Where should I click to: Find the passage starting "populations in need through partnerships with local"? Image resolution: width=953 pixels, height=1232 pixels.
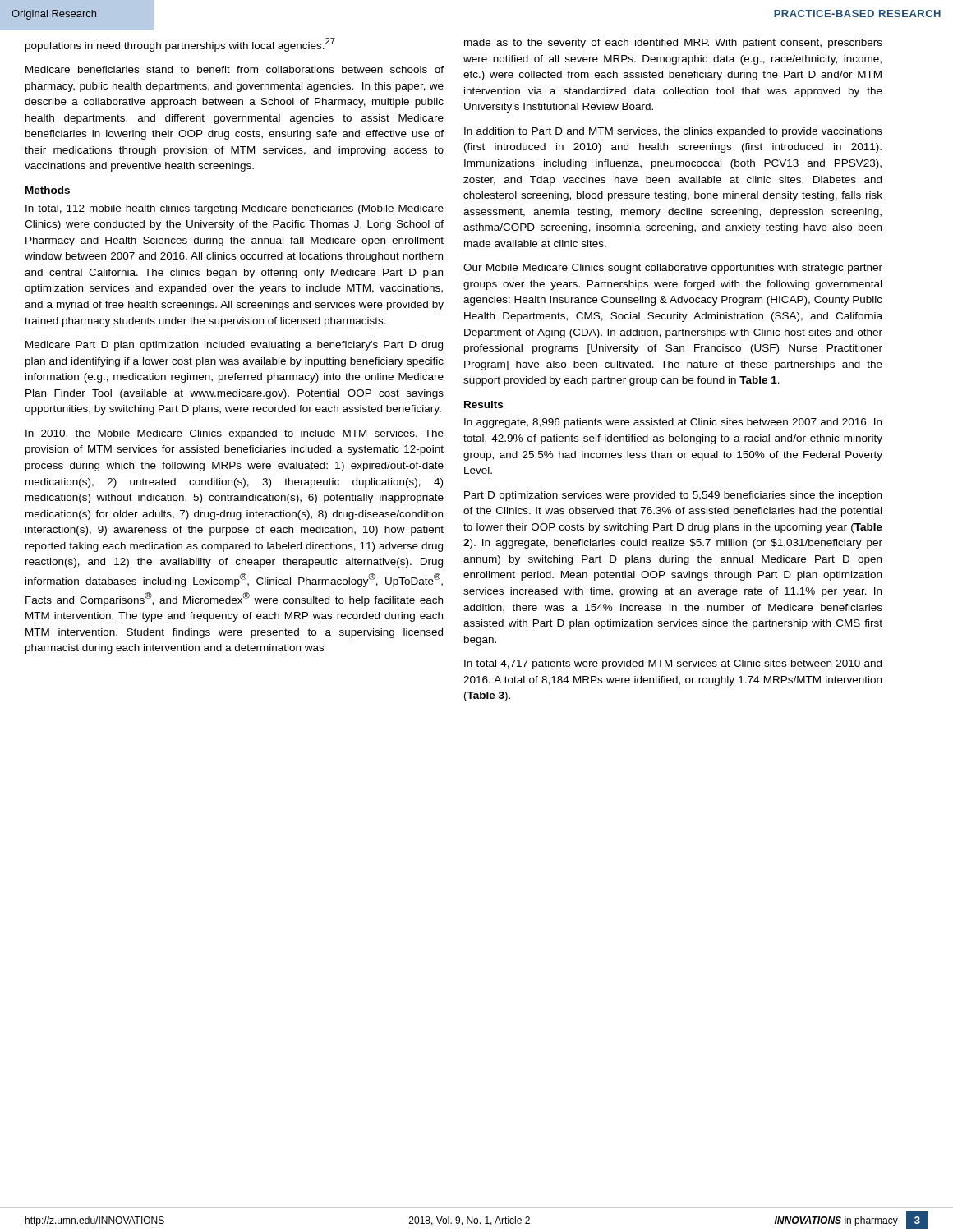click(x=234, y=44)
